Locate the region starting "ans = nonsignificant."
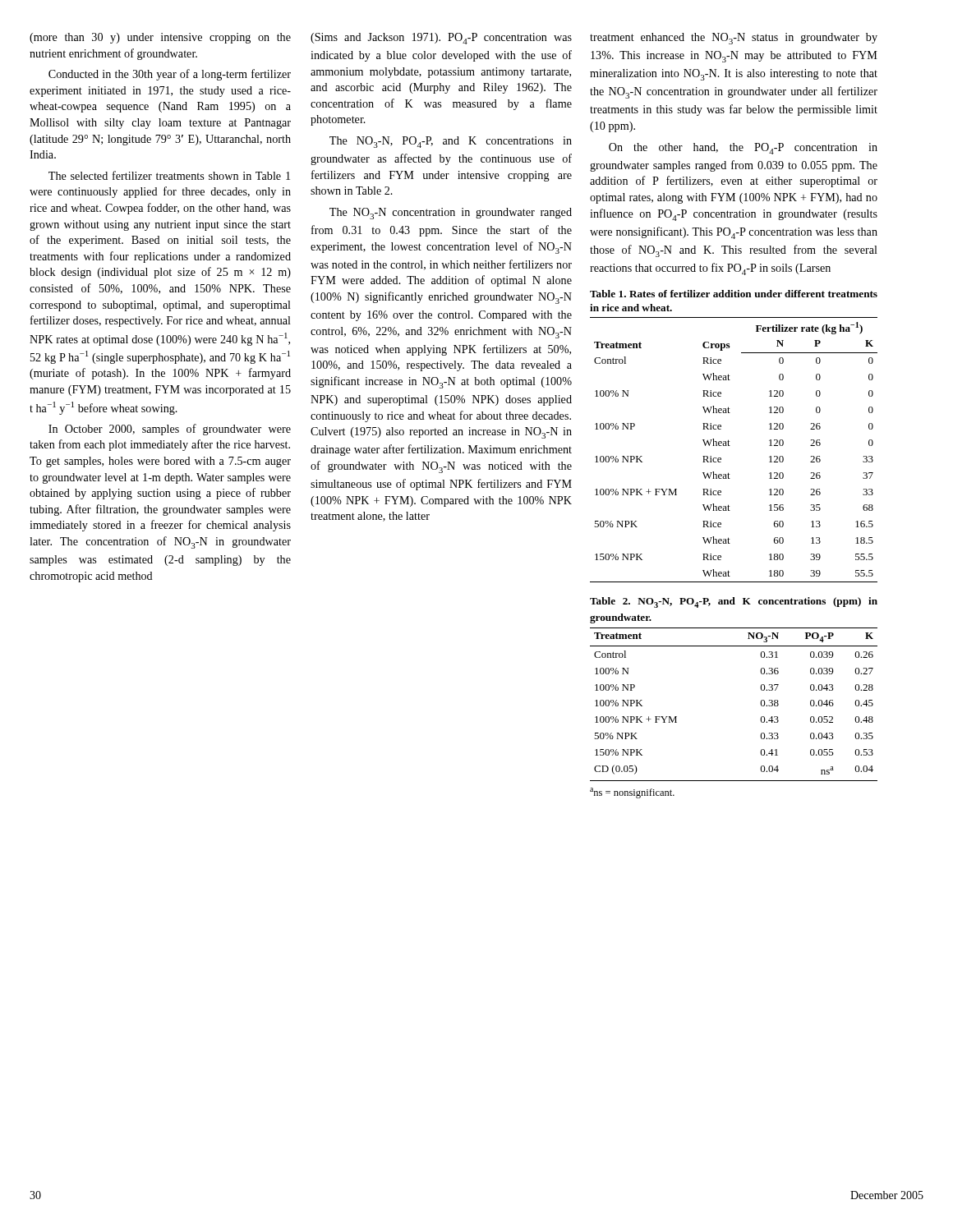This screenshot has width=953, height=1232. click(x=734, y=792)
